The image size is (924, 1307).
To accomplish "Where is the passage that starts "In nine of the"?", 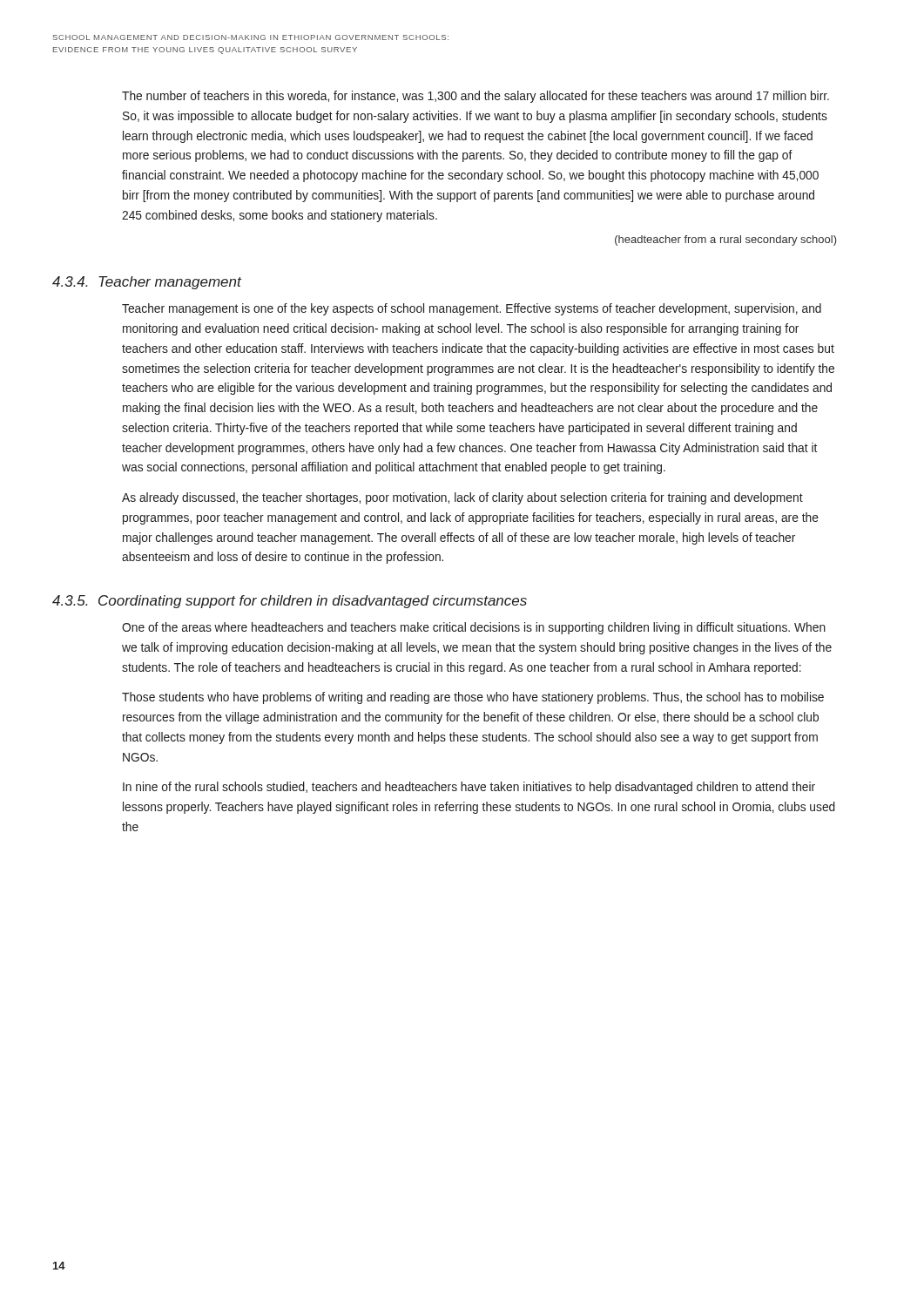I will 479,807.
